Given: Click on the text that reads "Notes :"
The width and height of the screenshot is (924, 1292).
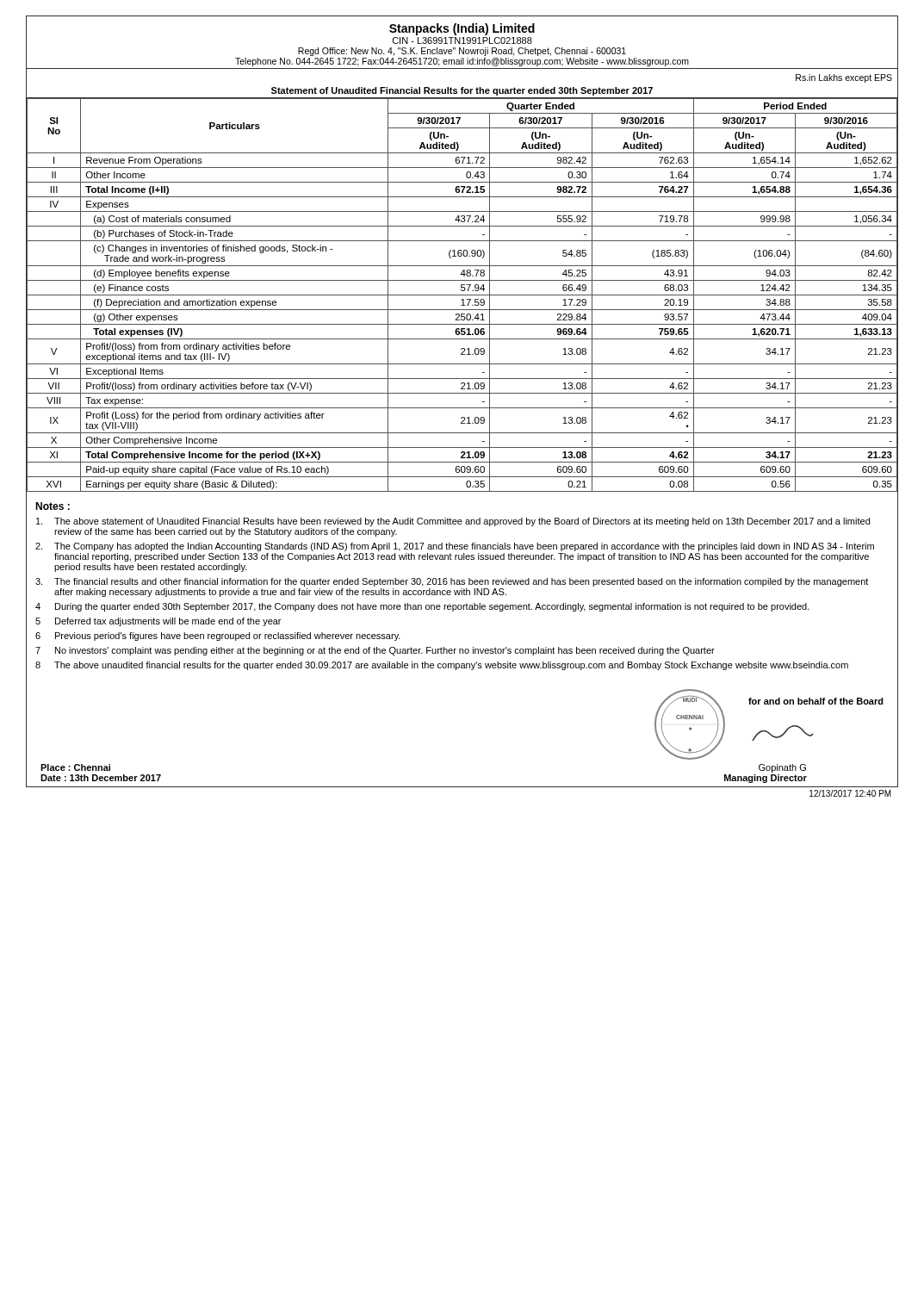Looking at the screenshot, I should [53, 506].
